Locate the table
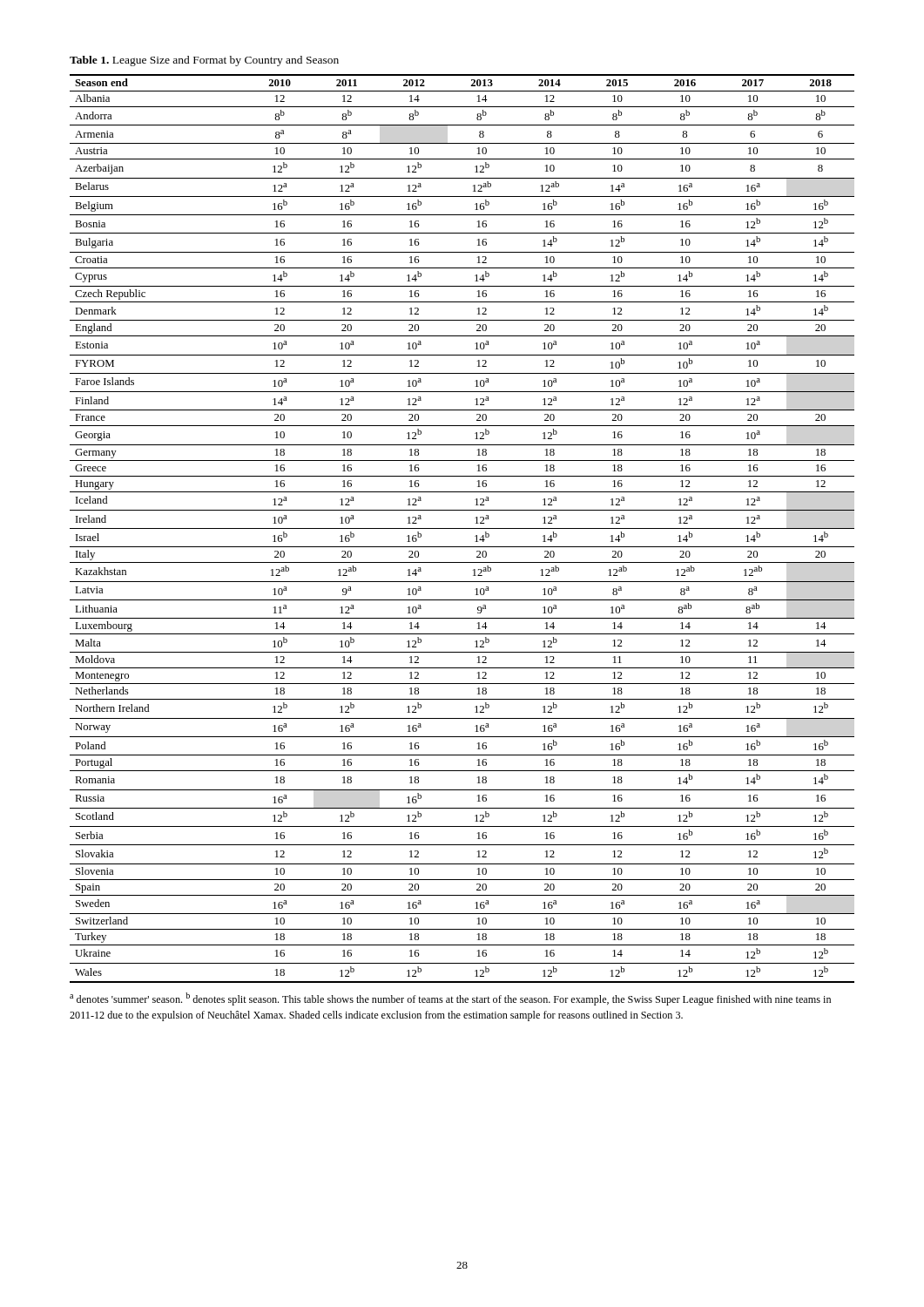This screenshot has height=1307, width=924. click(462, 529)
